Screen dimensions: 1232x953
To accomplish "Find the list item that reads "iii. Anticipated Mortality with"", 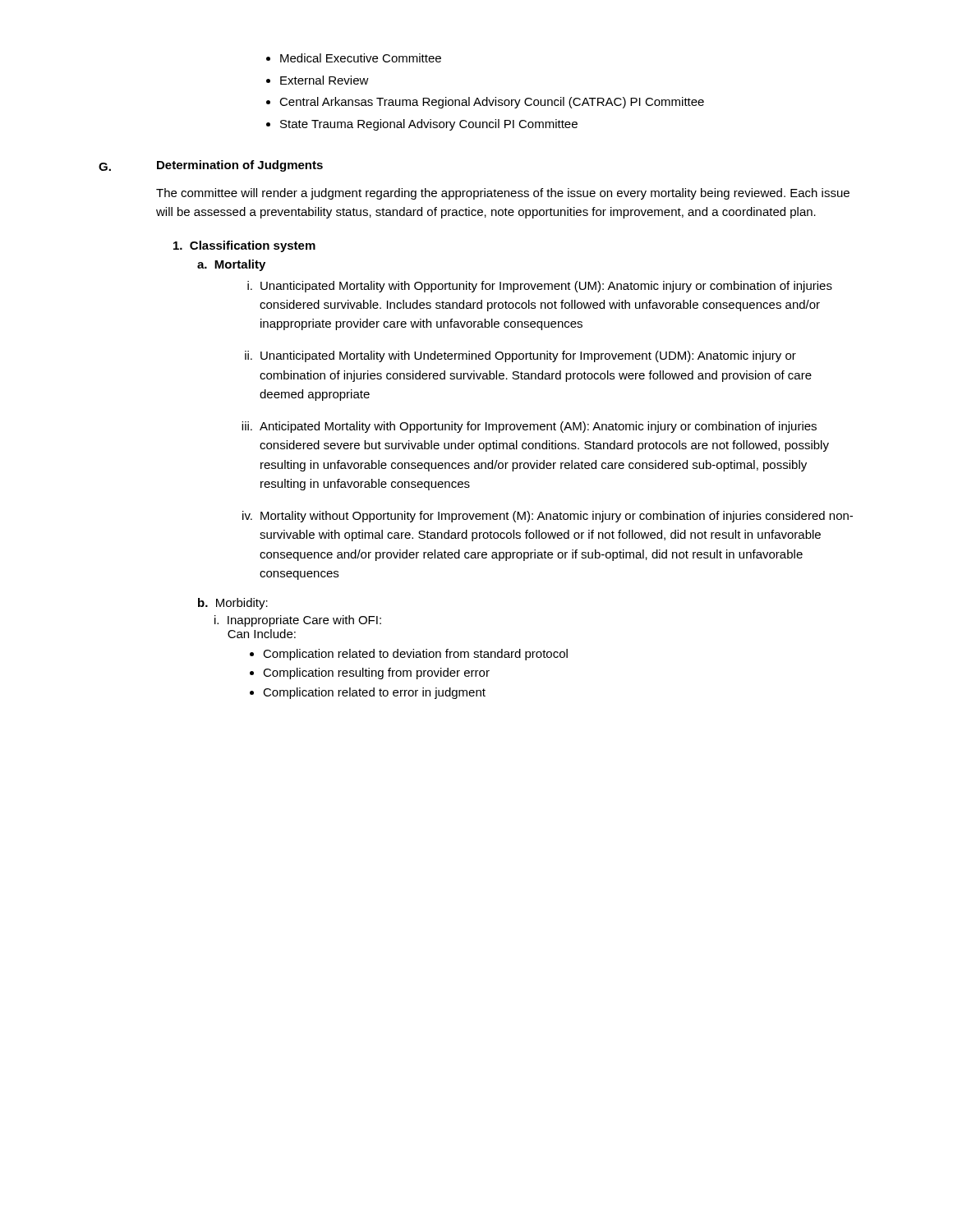I will pyautogui.click(x=542, y=455).
